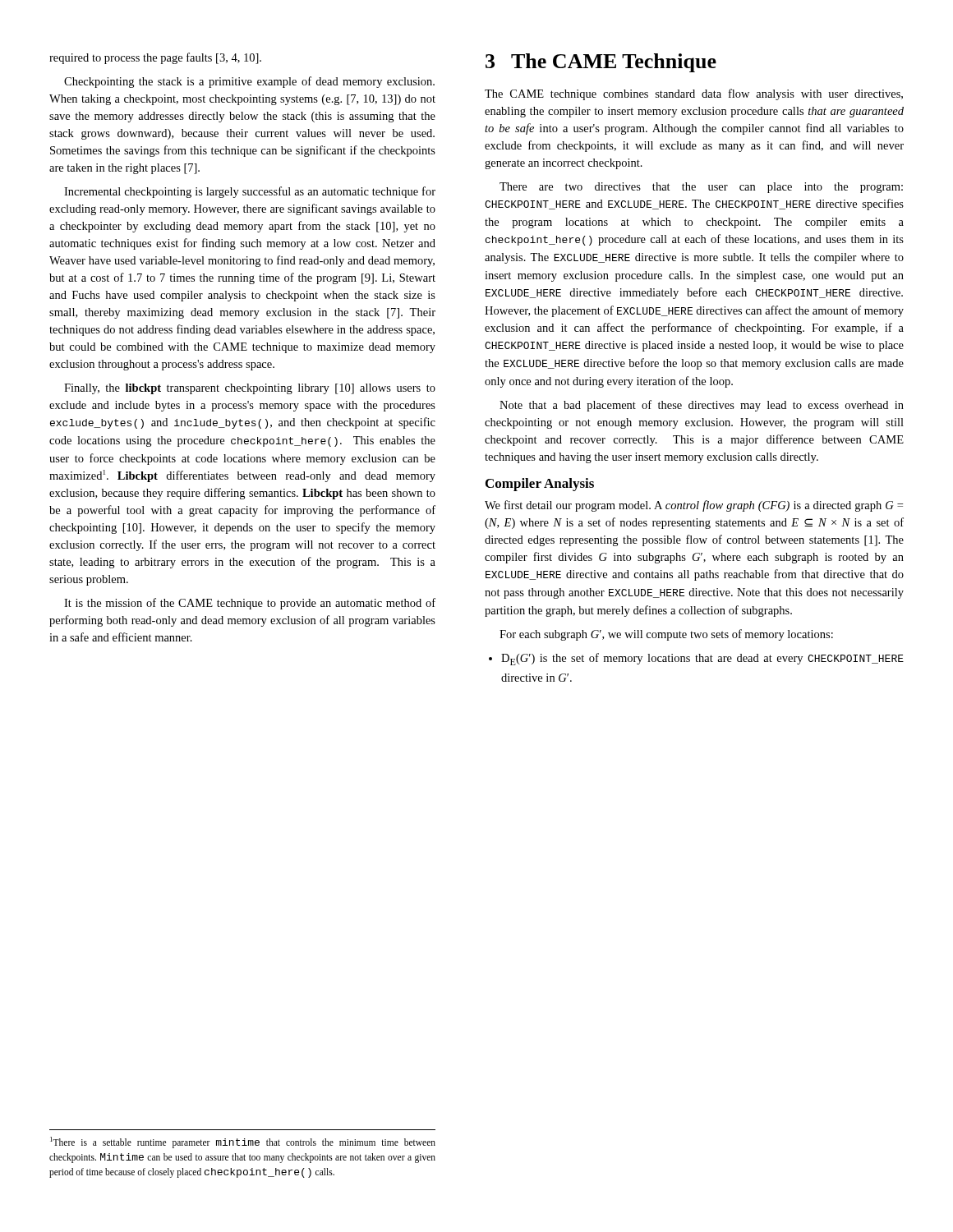Viewport: 953px width, 1232px height.
Task: Click on the text block containing "Note that a bad placement of these"
Action: point(694,431)
